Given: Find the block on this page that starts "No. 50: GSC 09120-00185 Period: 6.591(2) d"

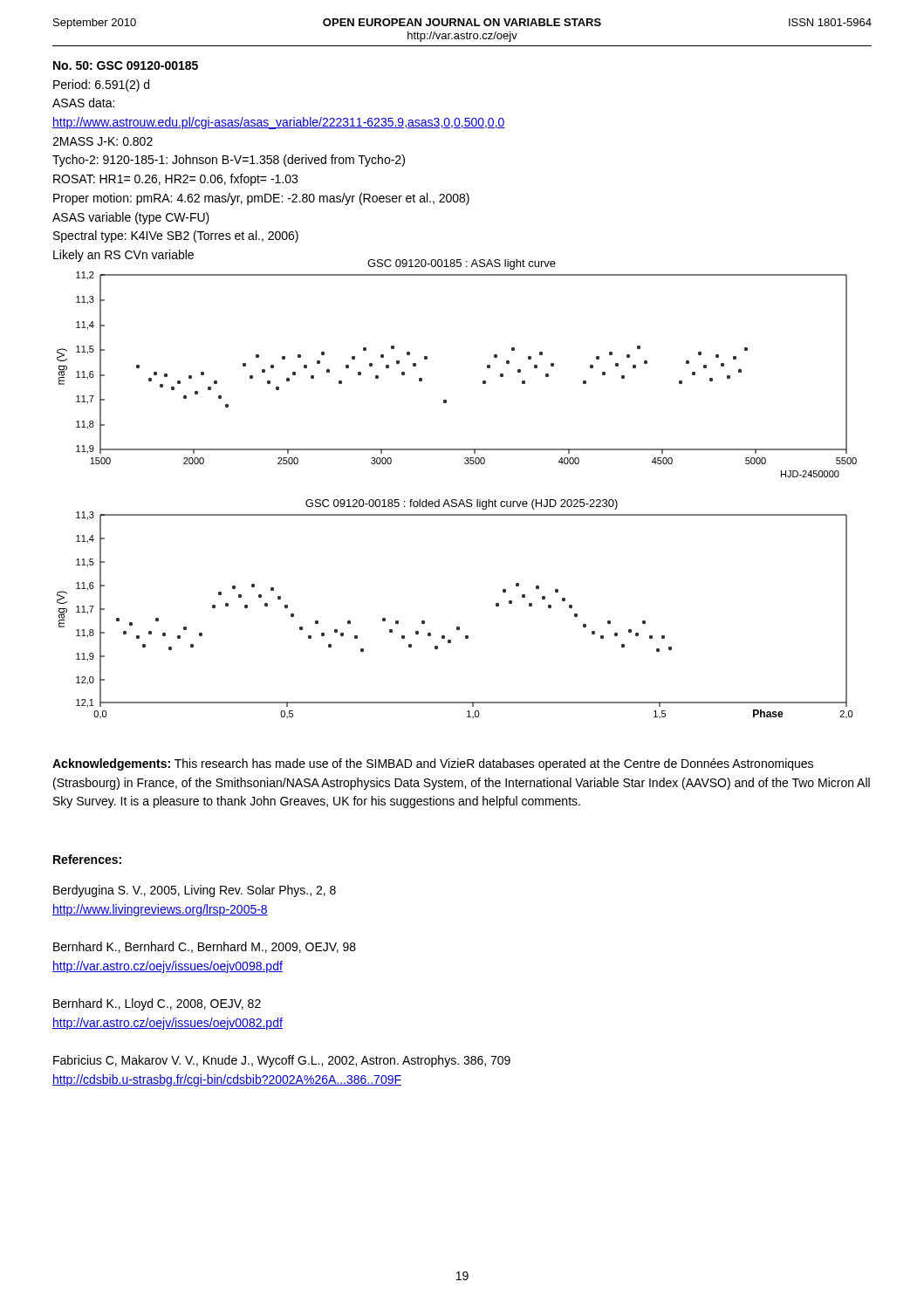Looking at the screenshot, I should (278, 160).
